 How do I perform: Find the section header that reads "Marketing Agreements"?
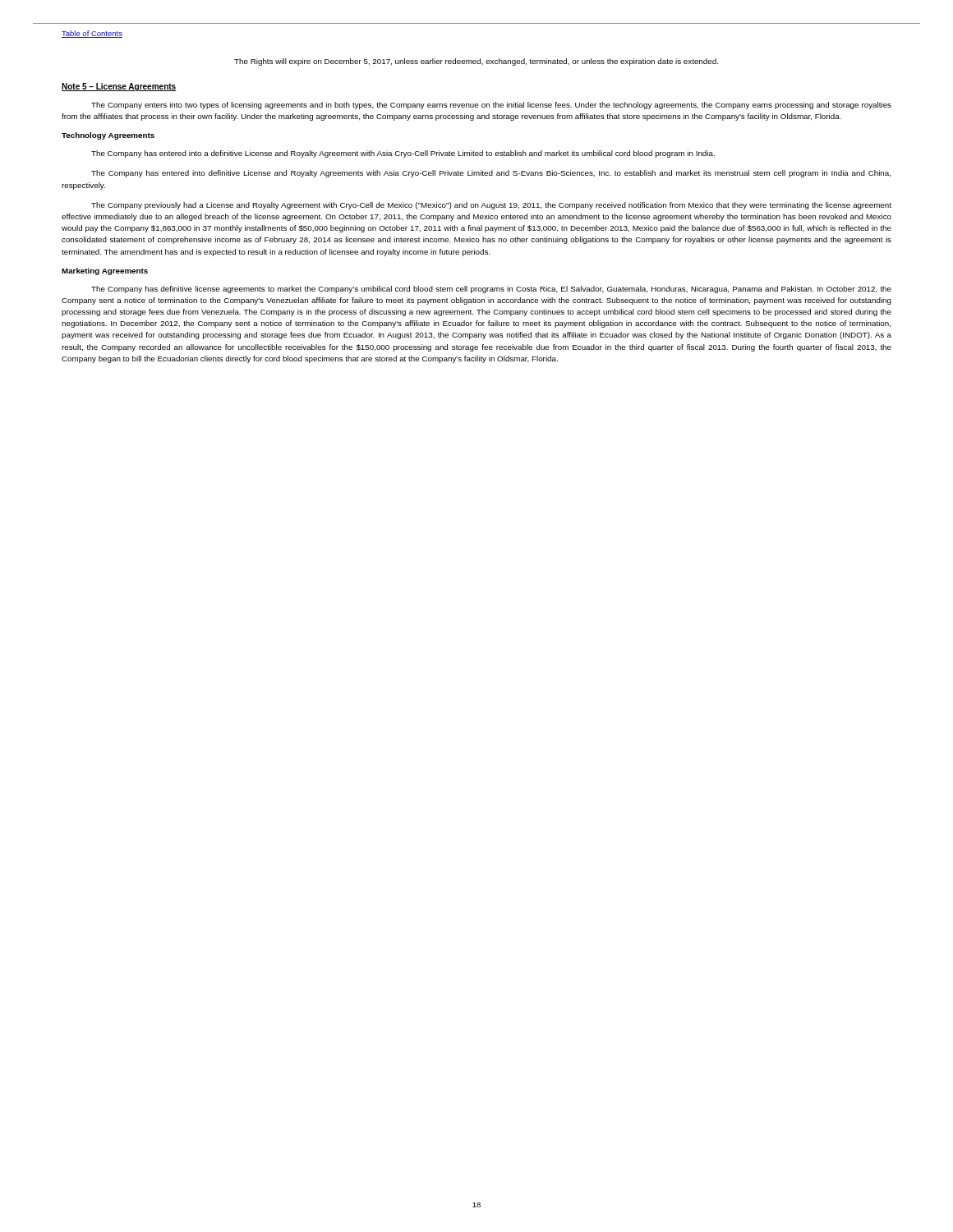[x=105, y=271]
